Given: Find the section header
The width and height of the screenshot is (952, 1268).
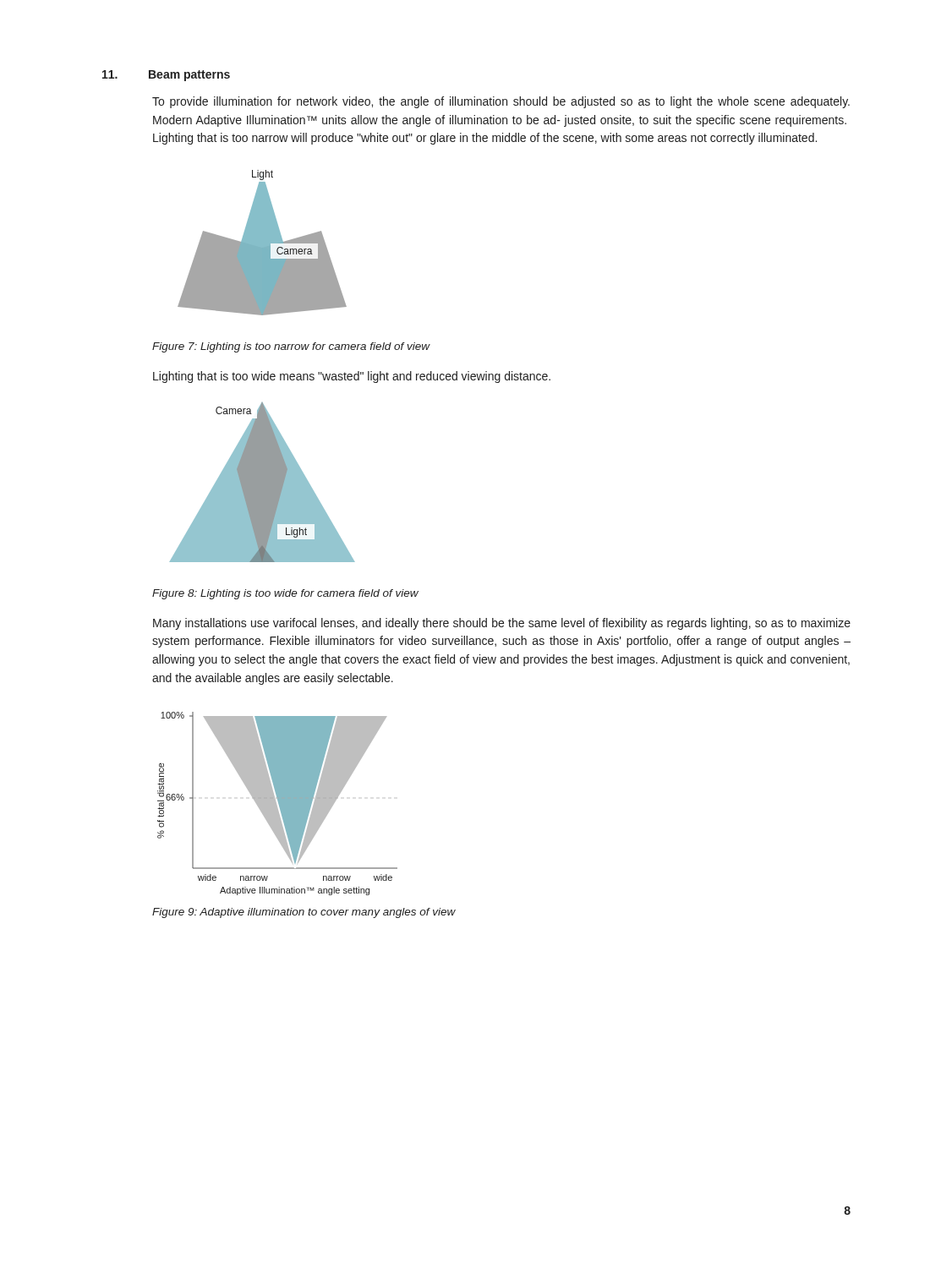Looking at the screenshot, I should coord(166,74).
